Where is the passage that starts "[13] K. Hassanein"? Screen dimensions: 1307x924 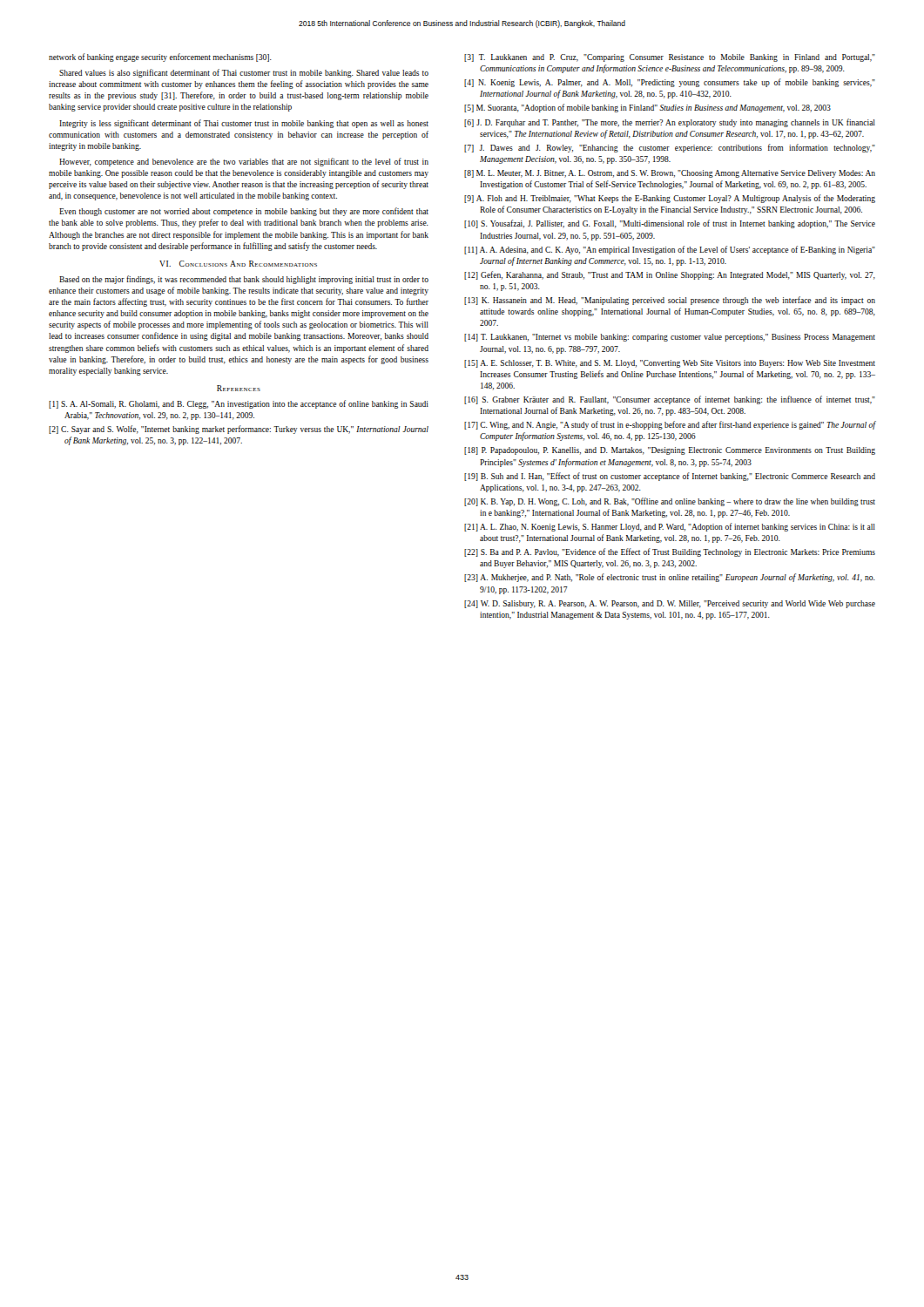[x=670, y=312]
